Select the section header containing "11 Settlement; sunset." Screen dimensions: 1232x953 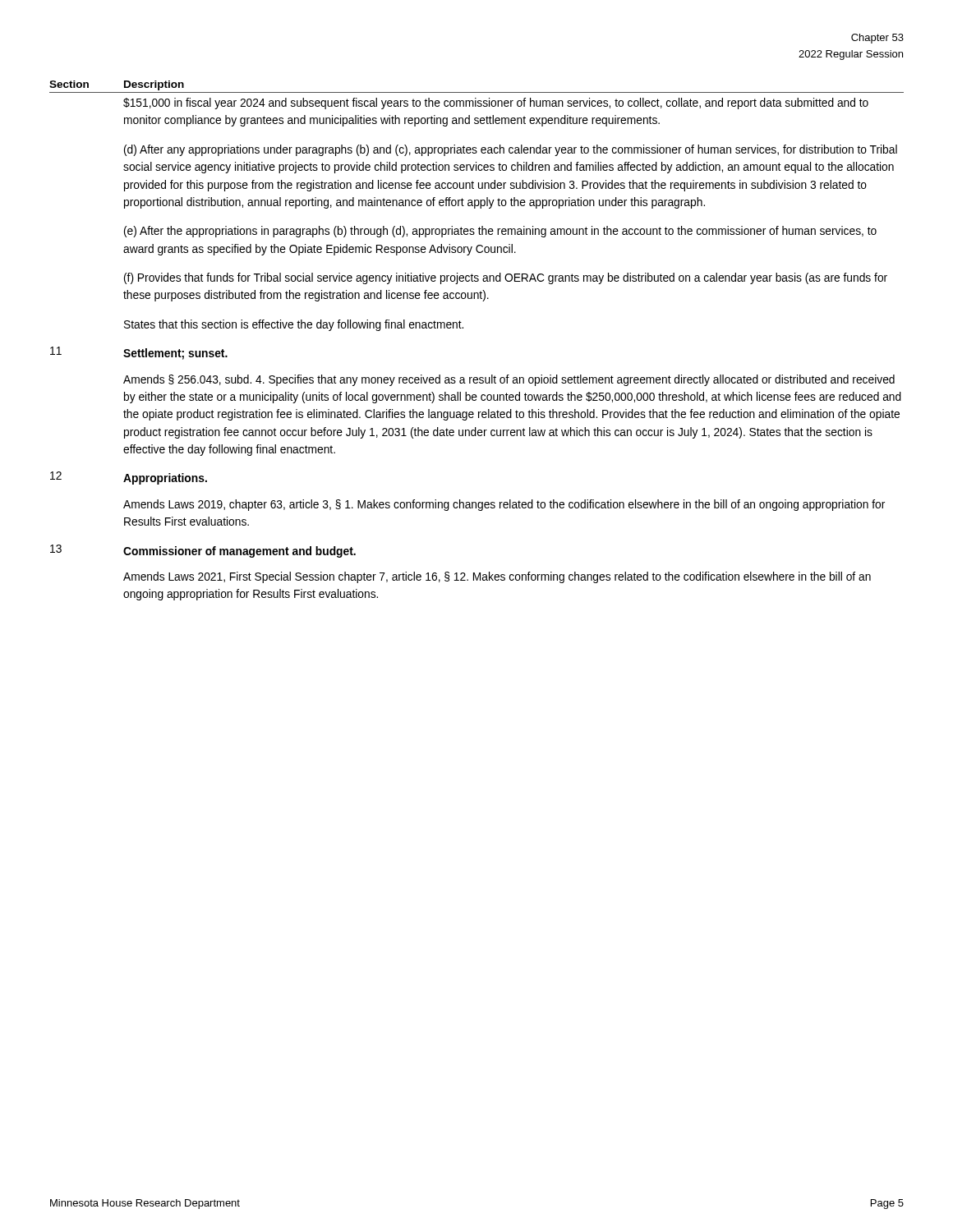139,353
